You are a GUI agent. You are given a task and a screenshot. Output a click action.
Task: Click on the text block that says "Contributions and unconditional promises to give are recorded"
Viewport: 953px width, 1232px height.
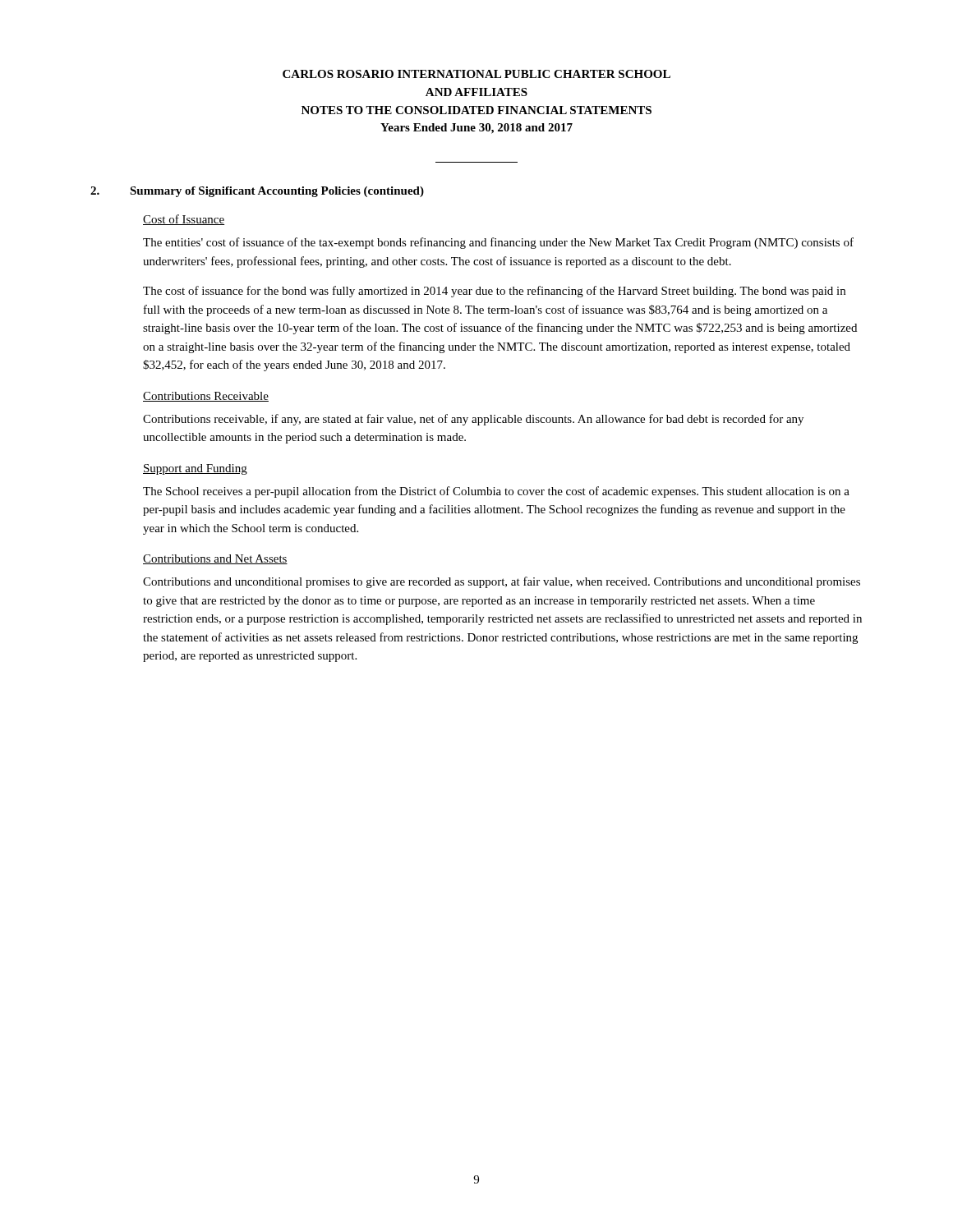click(503, 618)
